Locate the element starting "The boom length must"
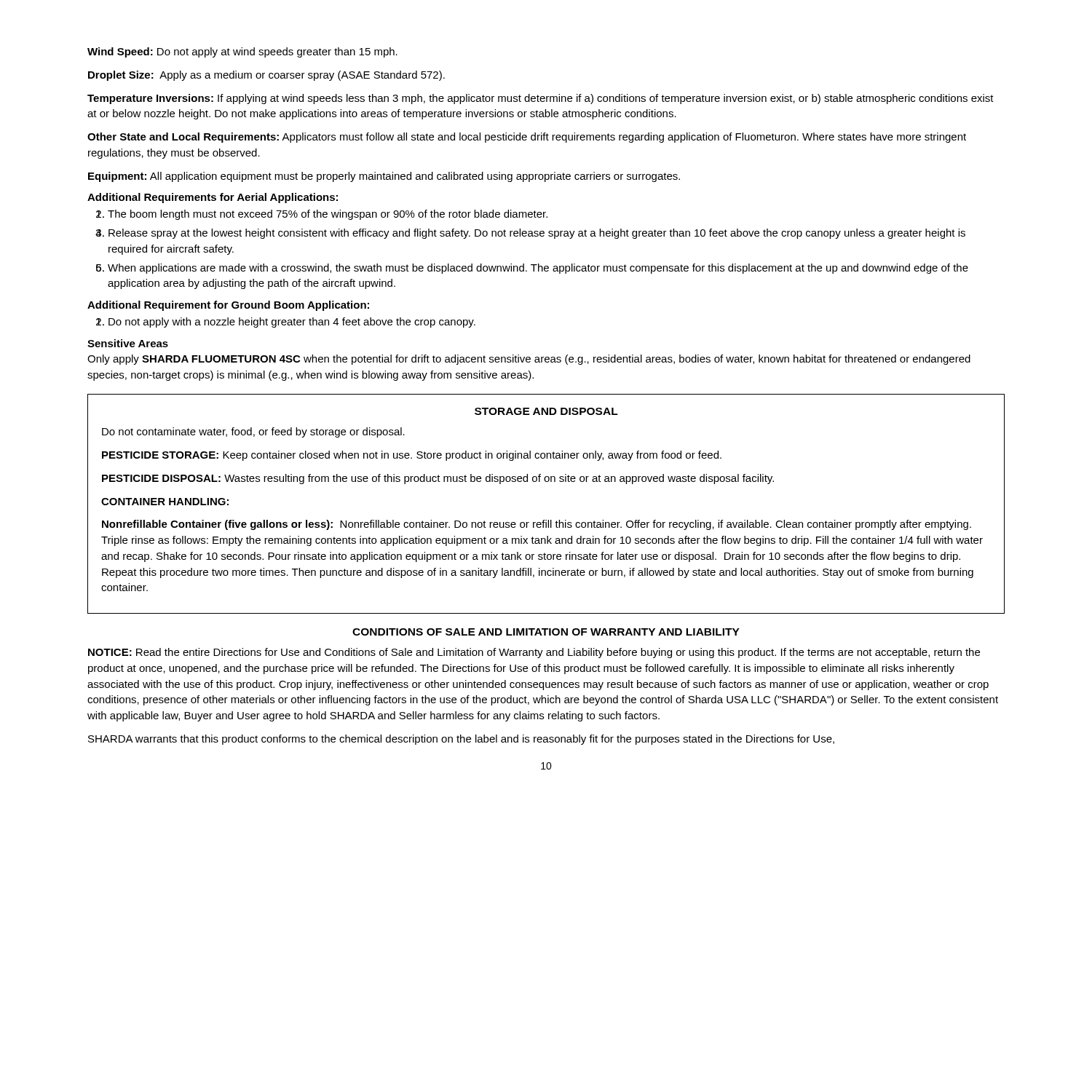 point(556,214)
